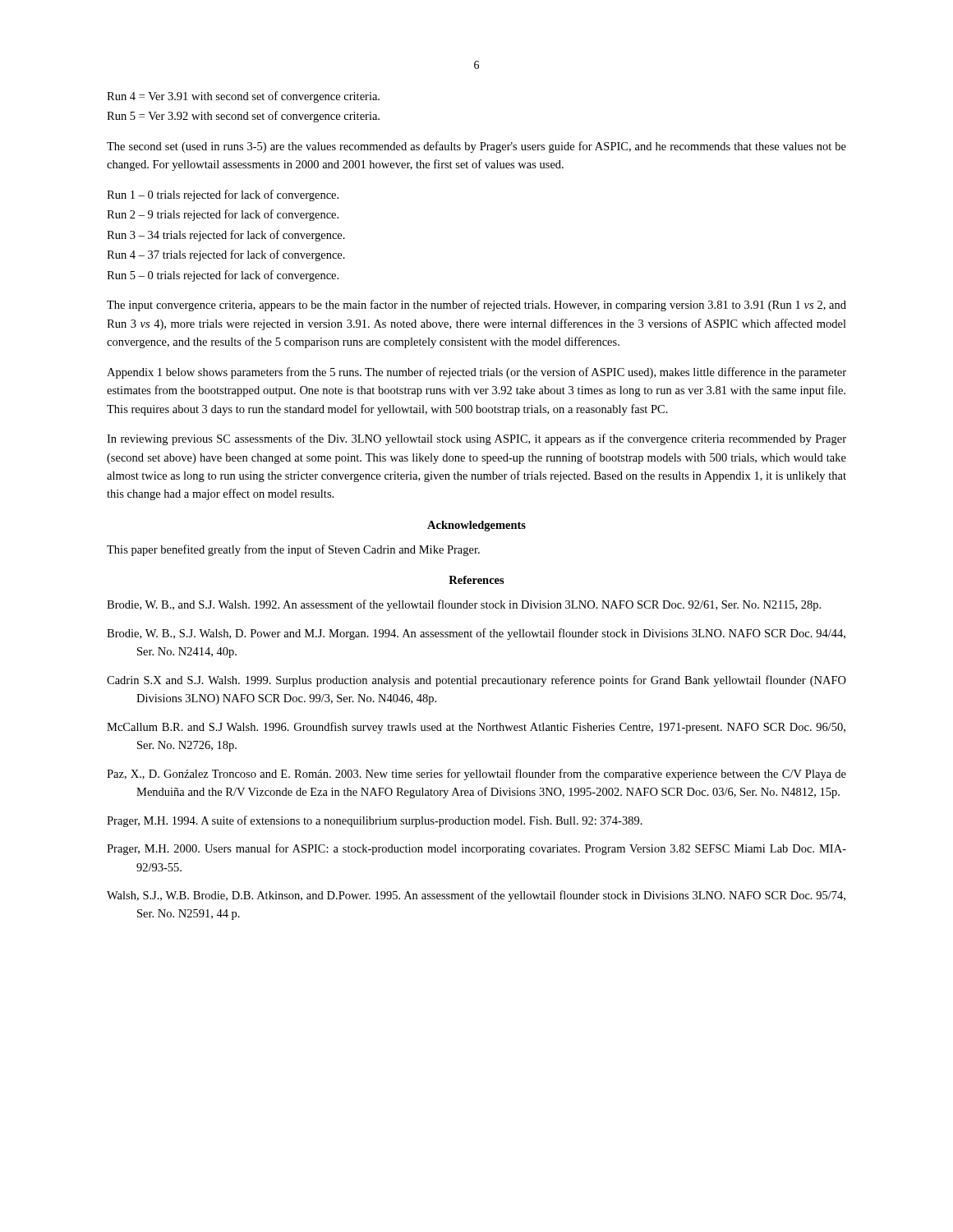Viewport: 953px width, 1232px height.
Task: Find the element starting "Prager, M.H. 2000. Users manual"
Action: tap(476, 858)
